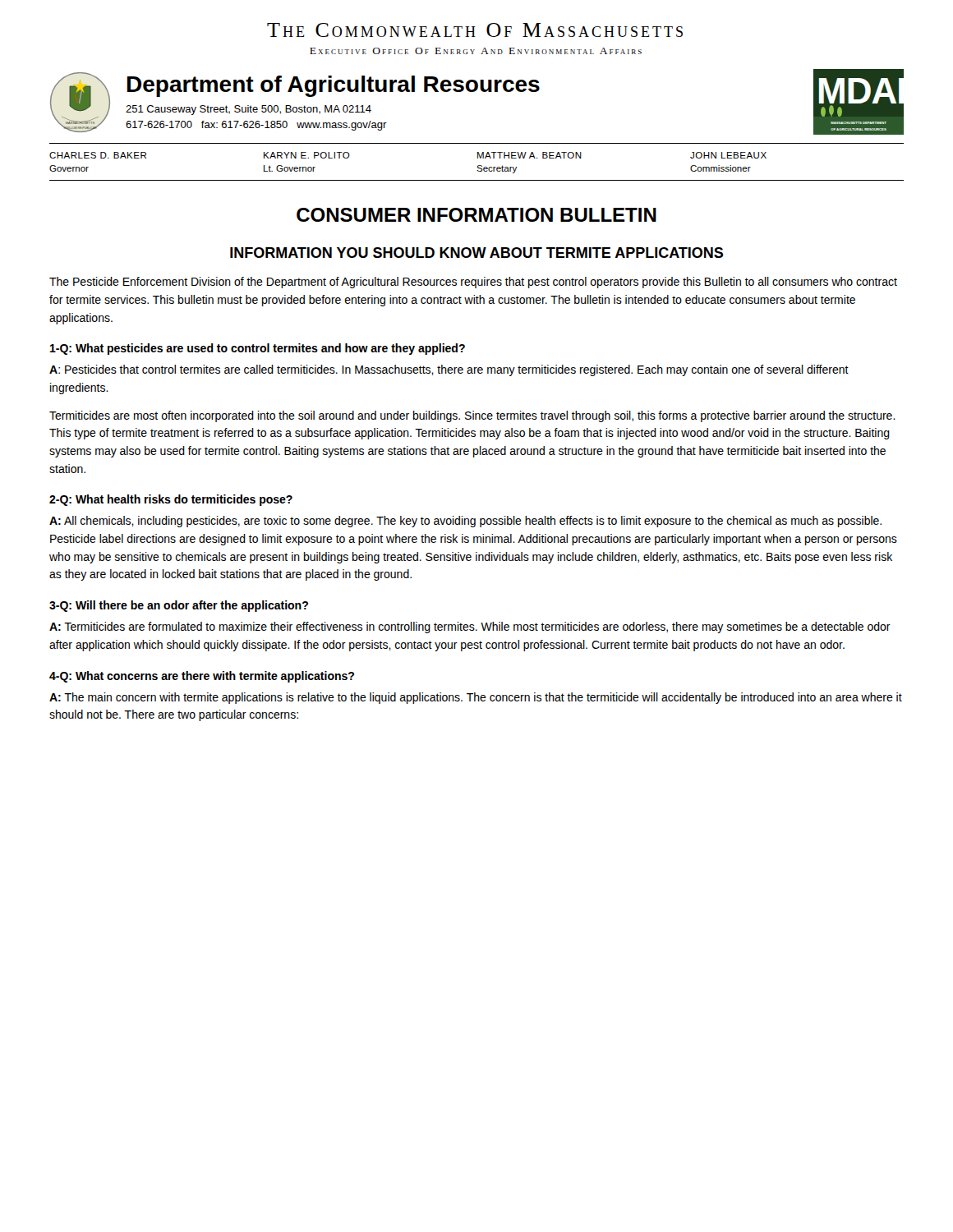This screenshot has height=1232, width=953.
Task: Point to the block beginning "The Pesticide Enforcement Division of"
Action: tap(473, 300)
